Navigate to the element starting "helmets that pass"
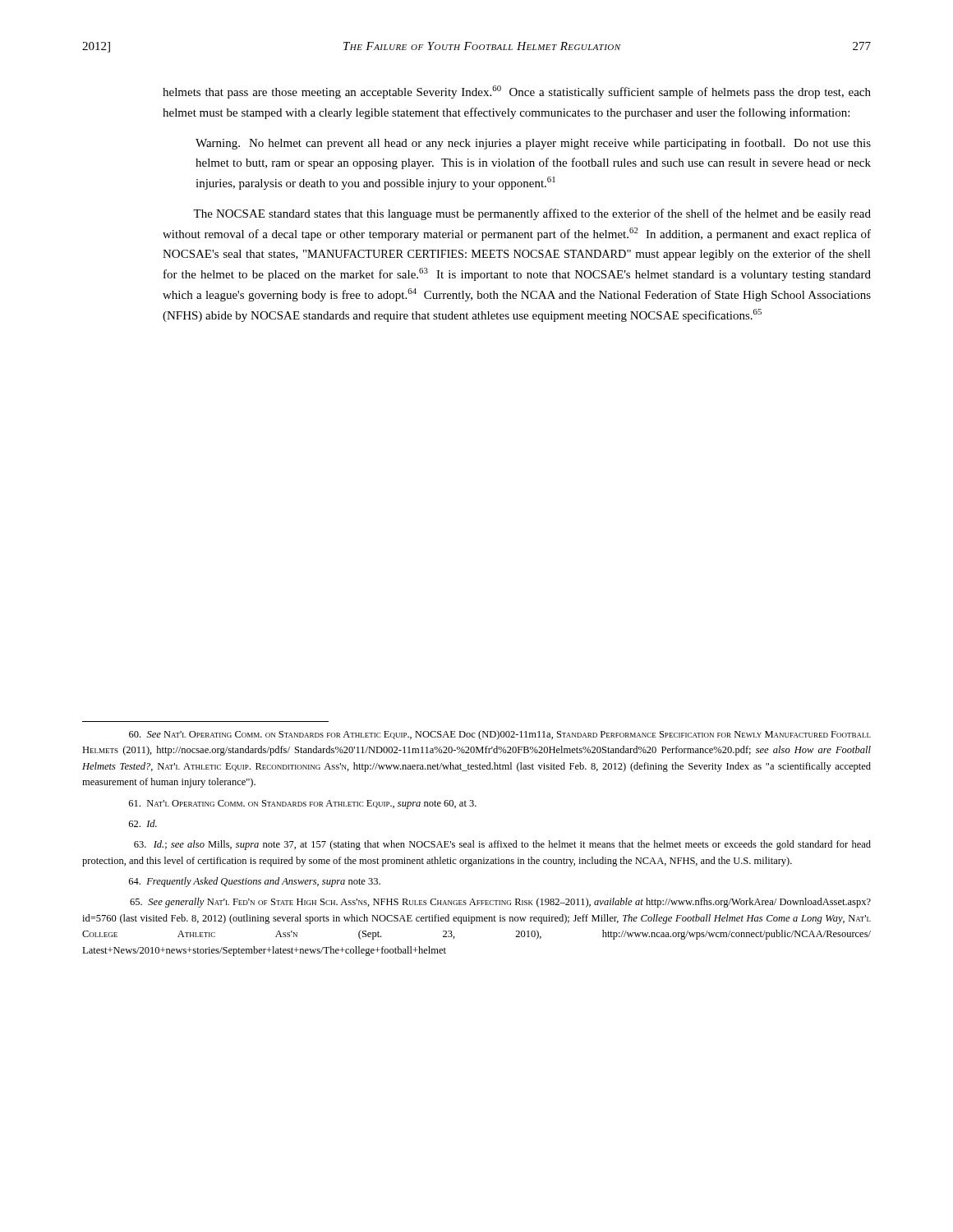 [x=517, y=103]
